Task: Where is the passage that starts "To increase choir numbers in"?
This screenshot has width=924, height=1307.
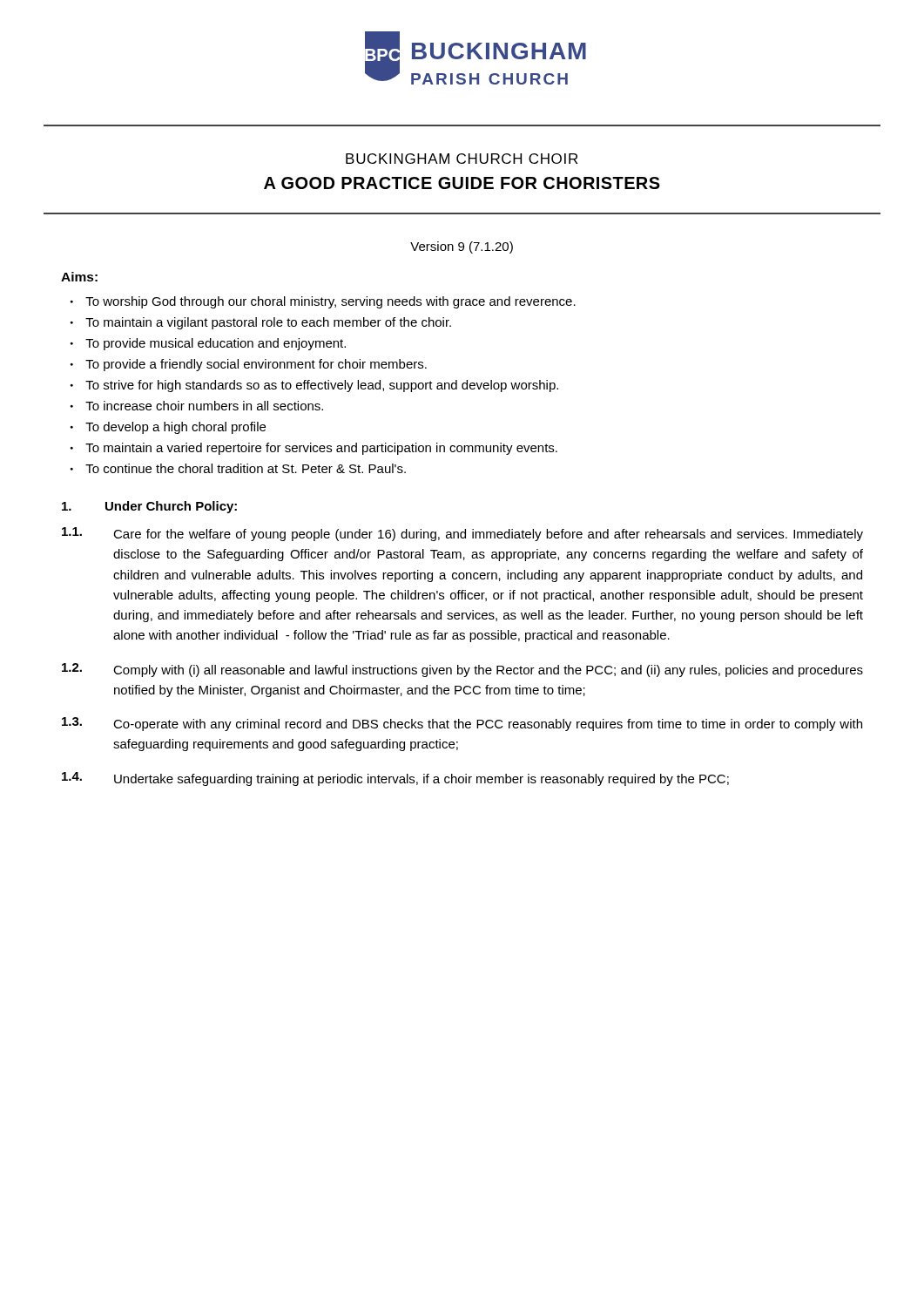Action: tap(205, 406)
